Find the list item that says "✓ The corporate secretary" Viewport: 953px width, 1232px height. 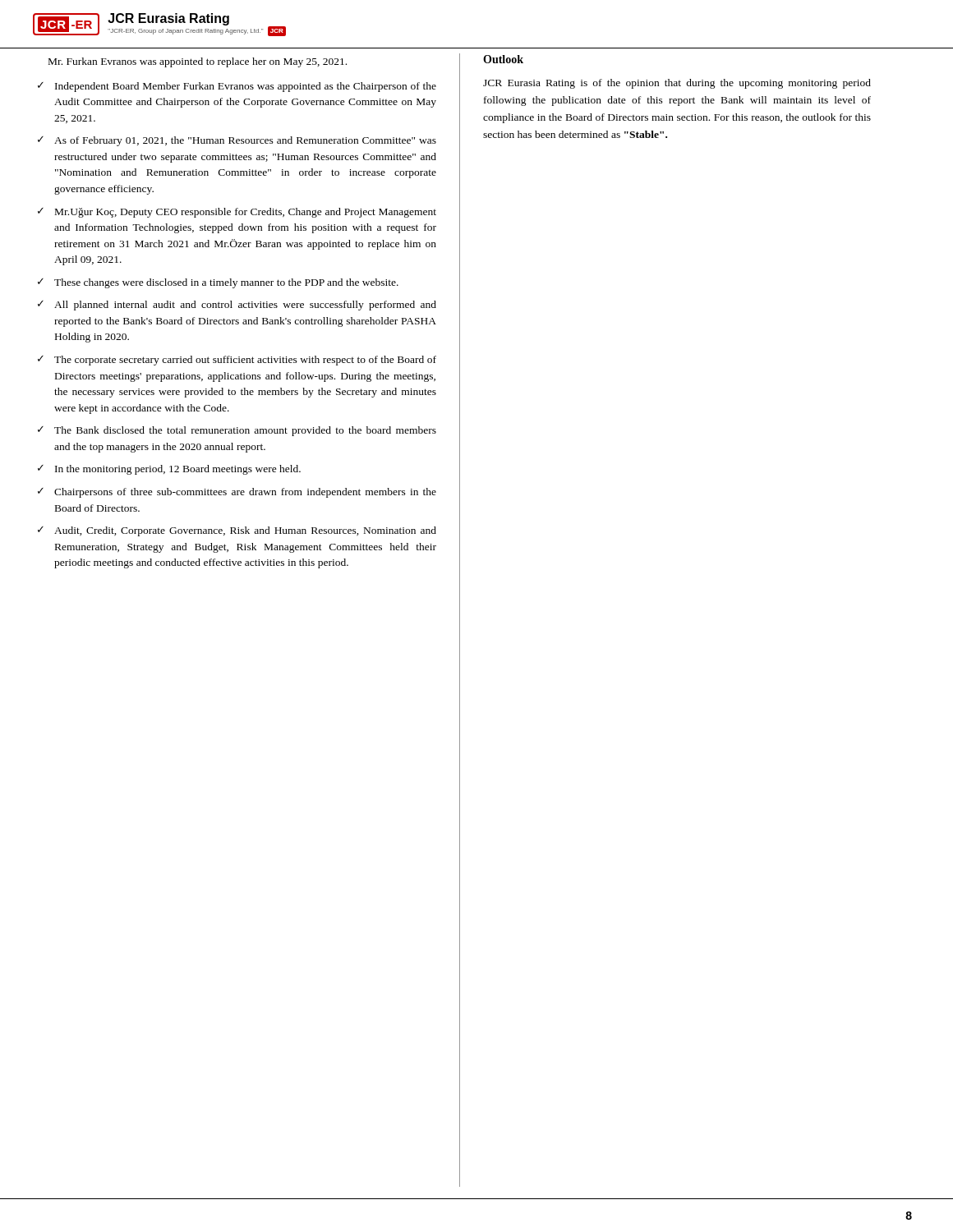pos(236,384)
